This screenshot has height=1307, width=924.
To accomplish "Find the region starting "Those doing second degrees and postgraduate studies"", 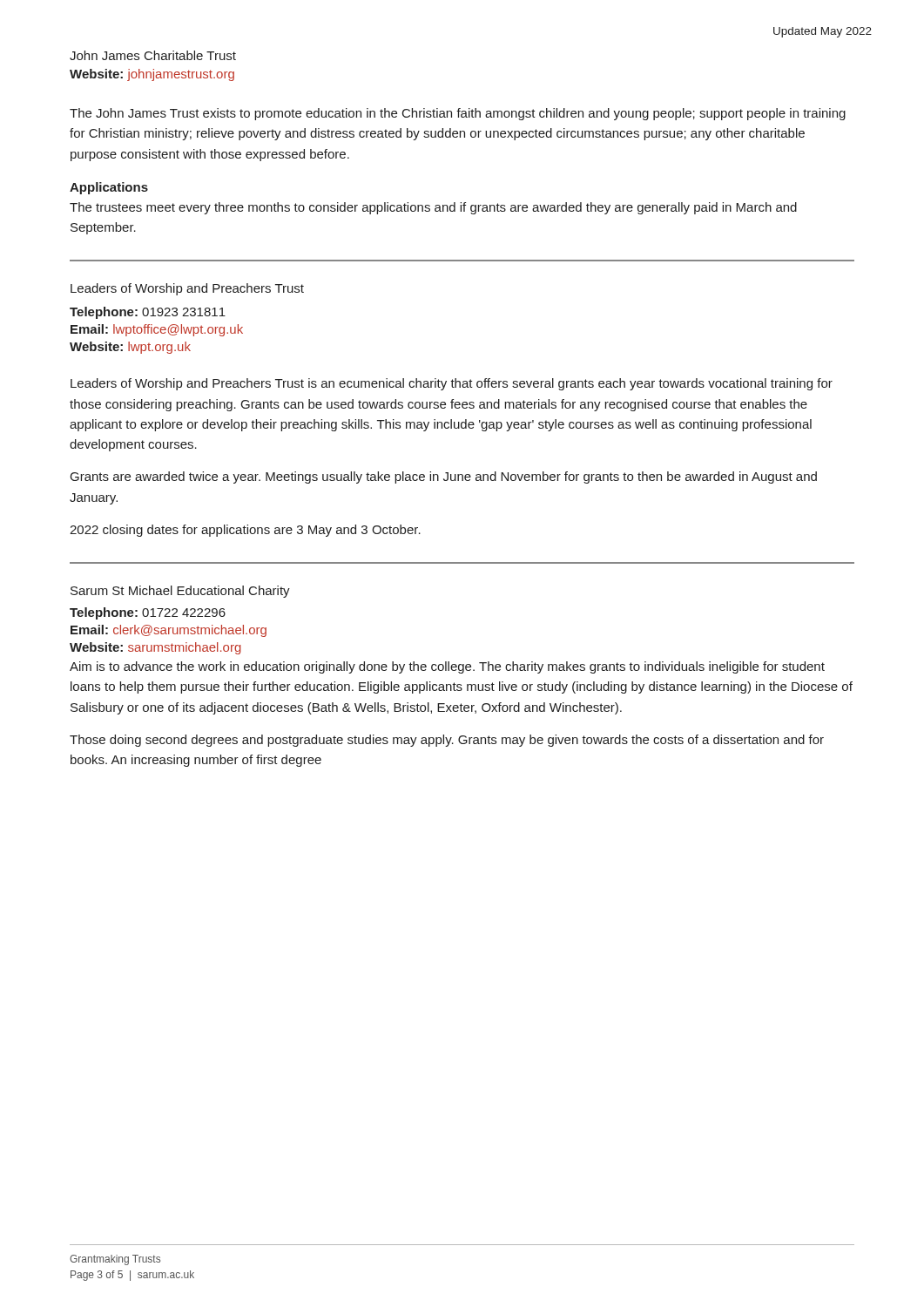I will pyautogui.click(x=447, y=749).
